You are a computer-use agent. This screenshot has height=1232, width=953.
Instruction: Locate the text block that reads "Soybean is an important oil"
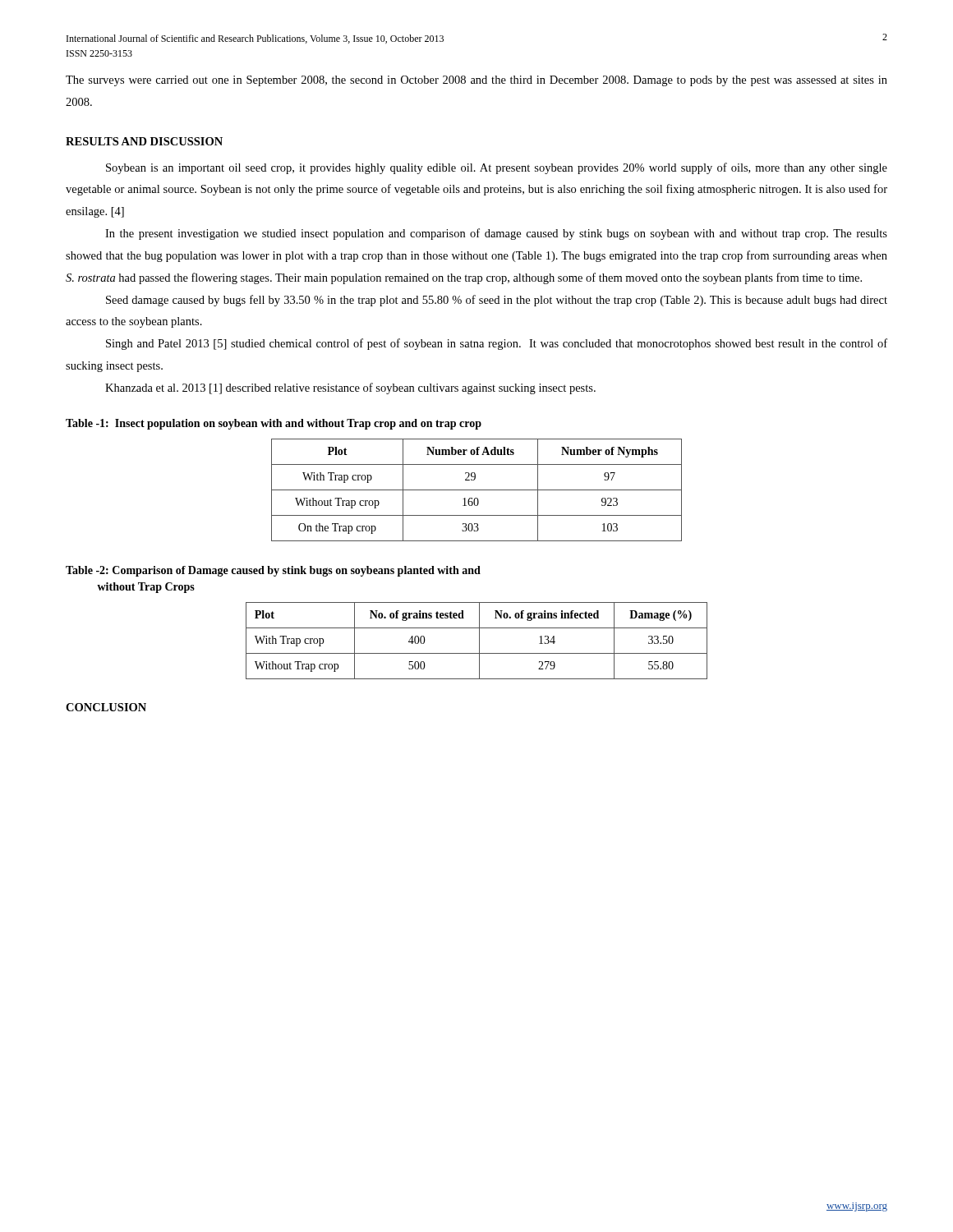[x=476, y=190]
